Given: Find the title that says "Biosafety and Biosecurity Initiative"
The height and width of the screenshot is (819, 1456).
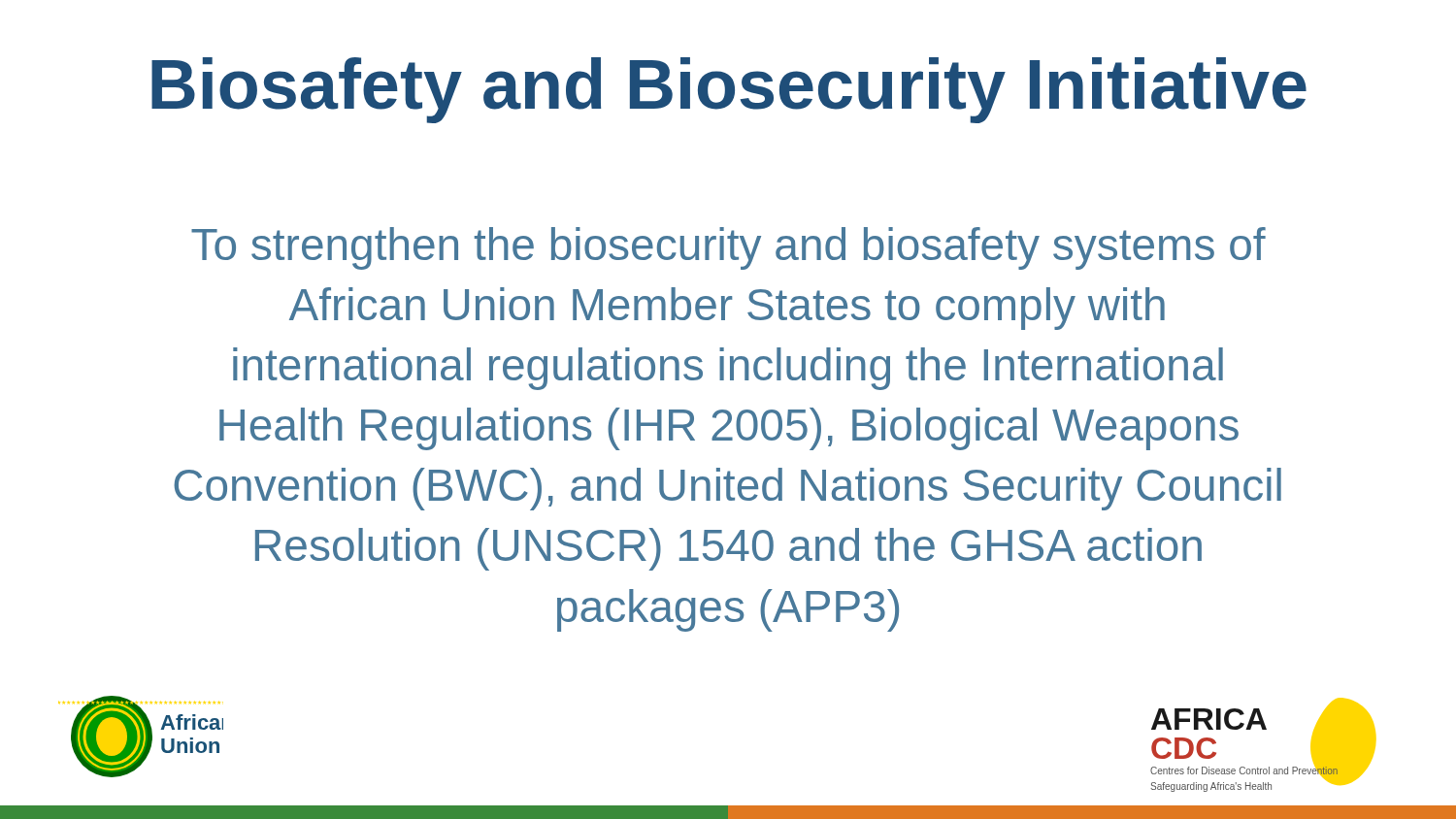Looking at the screenshot, I should click(x=728, y=85).
